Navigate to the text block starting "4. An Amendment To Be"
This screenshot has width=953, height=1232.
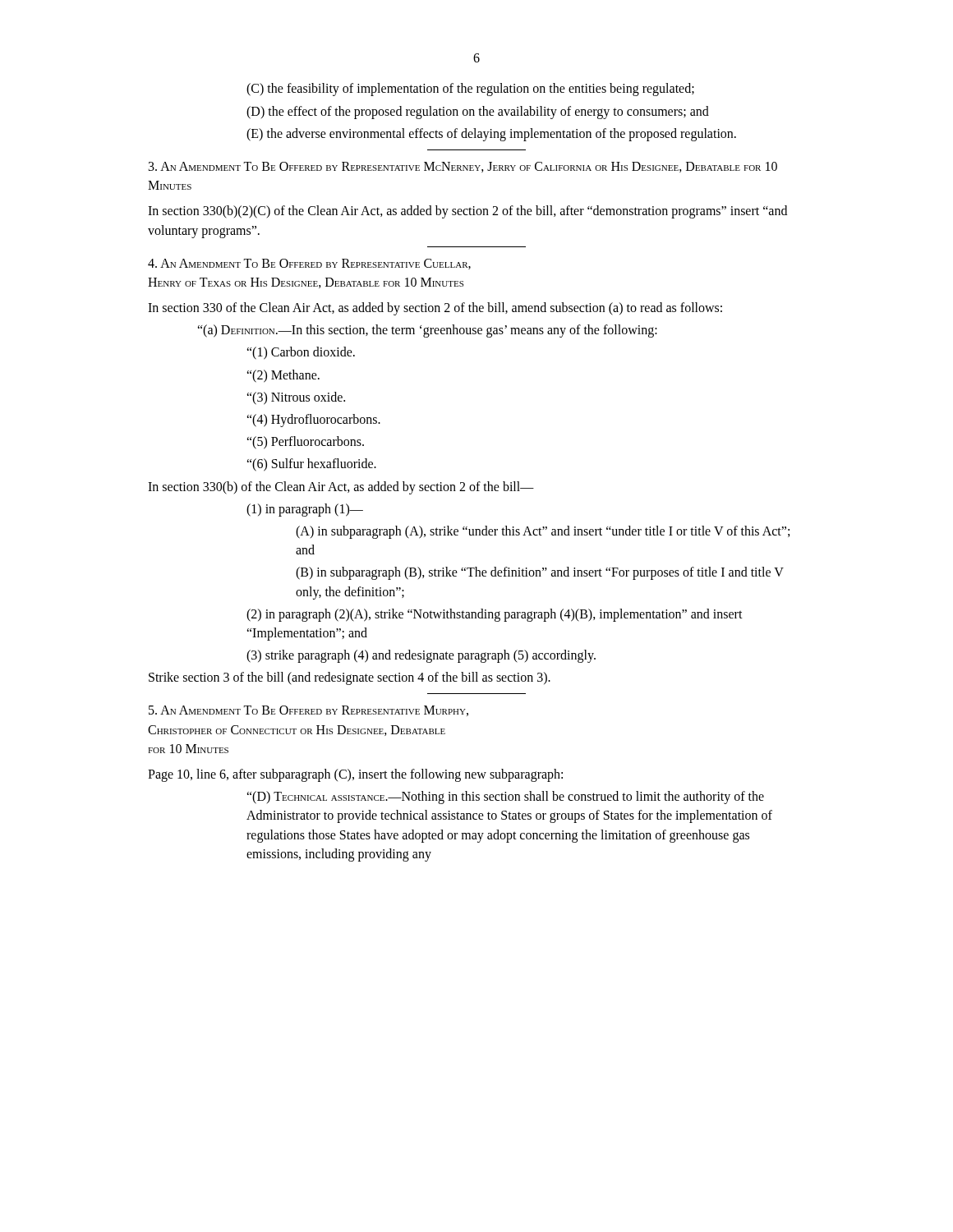[x=310, y=273]
